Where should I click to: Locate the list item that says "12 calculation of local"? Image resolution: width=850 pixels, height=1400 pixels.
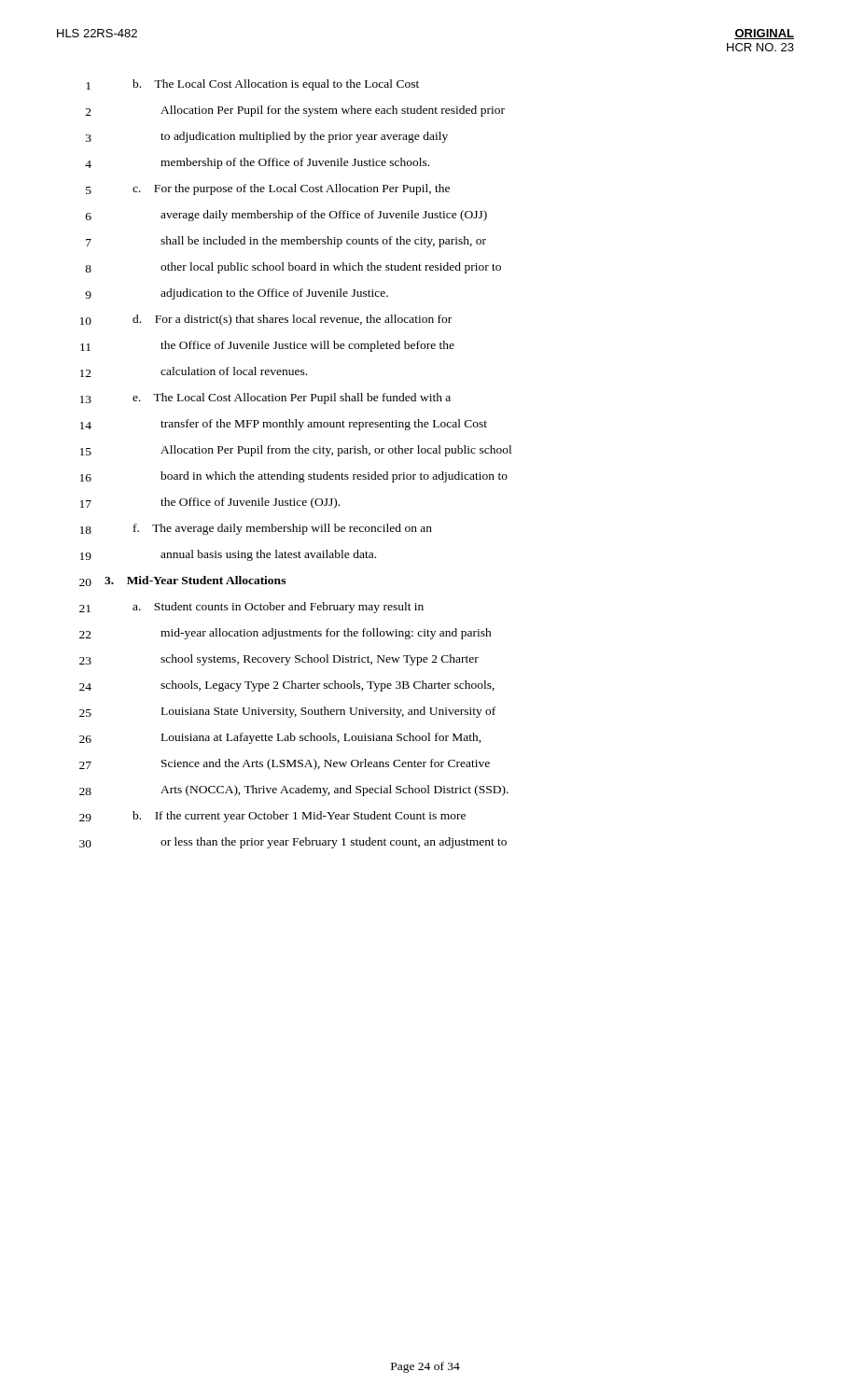tap(194, 372)
